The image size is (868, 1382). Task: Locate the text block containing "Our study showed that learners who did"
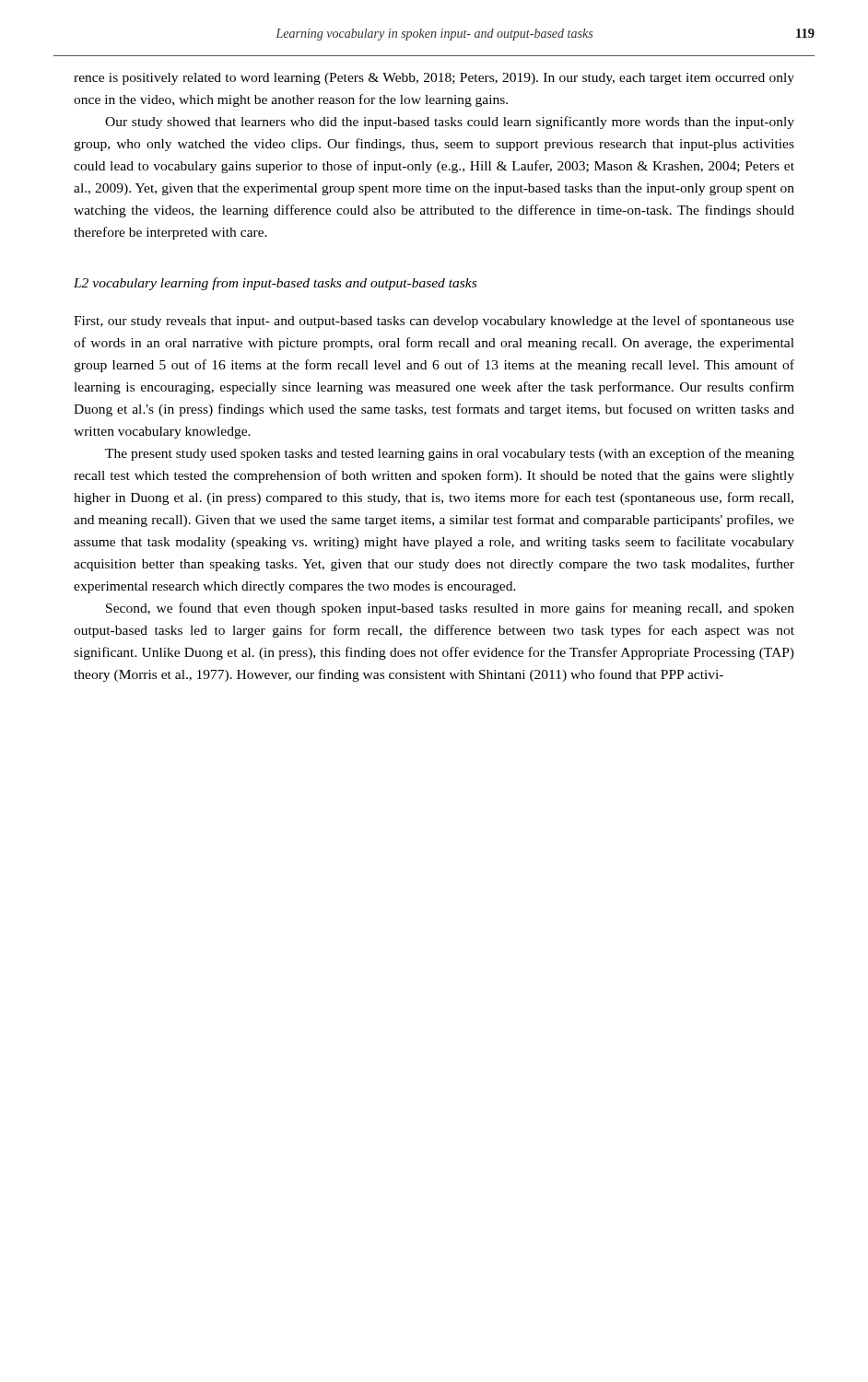(434, 177)
